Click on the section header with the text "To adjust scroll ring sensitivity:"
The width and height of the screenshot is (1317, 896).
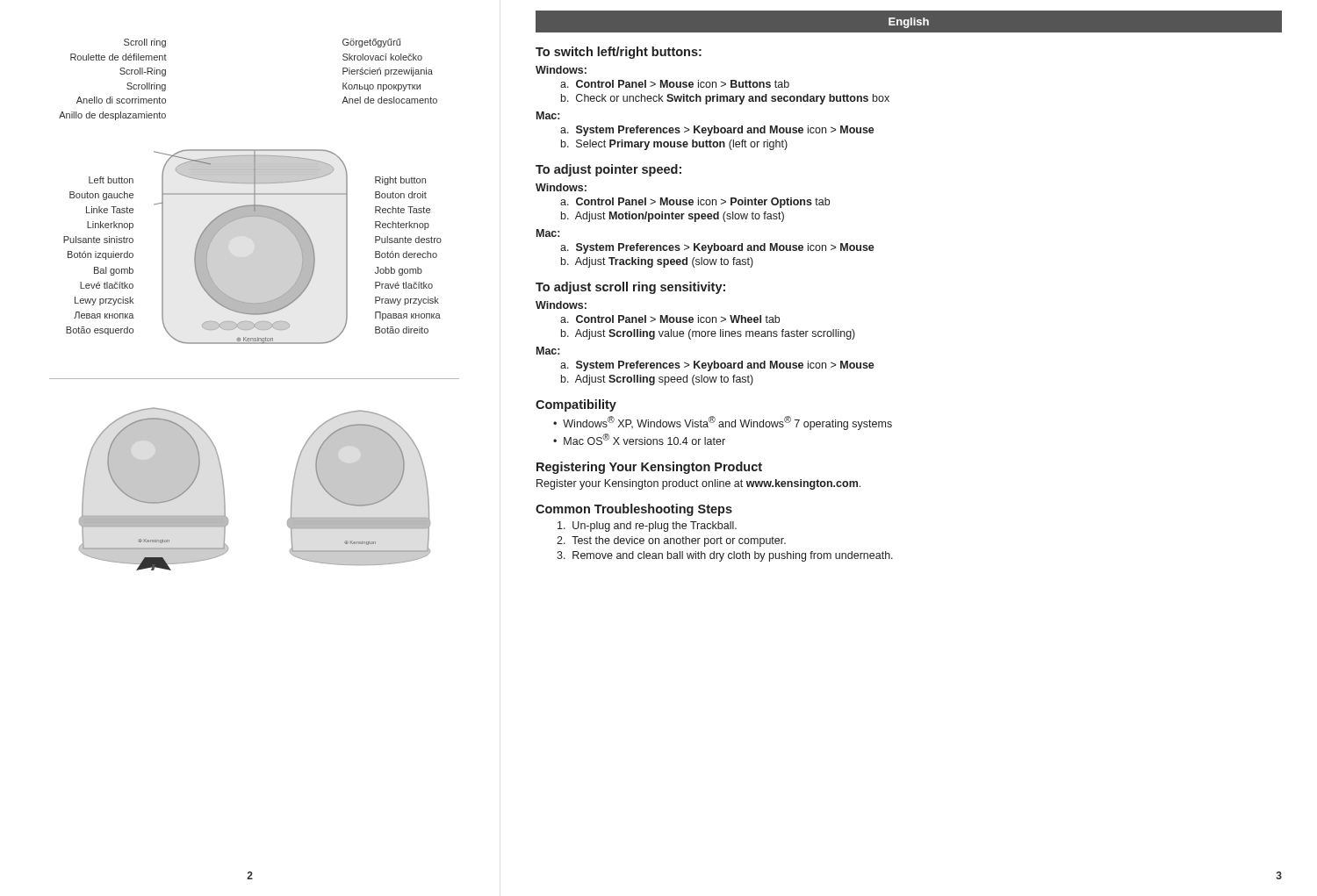click(x=631, y=287)
